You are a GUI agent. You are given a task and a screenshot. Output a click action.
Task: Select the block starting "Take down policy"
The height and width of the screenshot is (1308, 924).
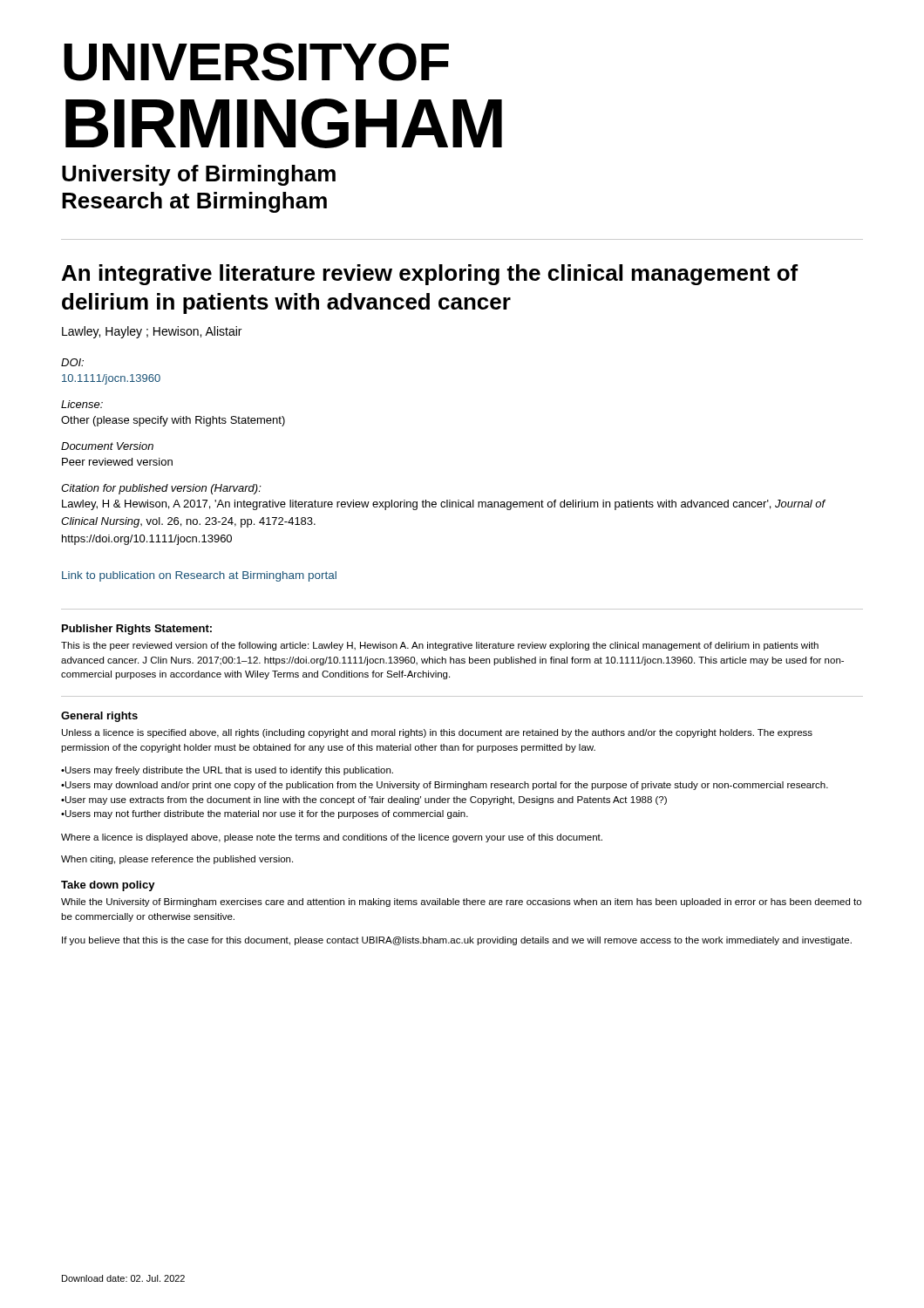click(108, 885)
